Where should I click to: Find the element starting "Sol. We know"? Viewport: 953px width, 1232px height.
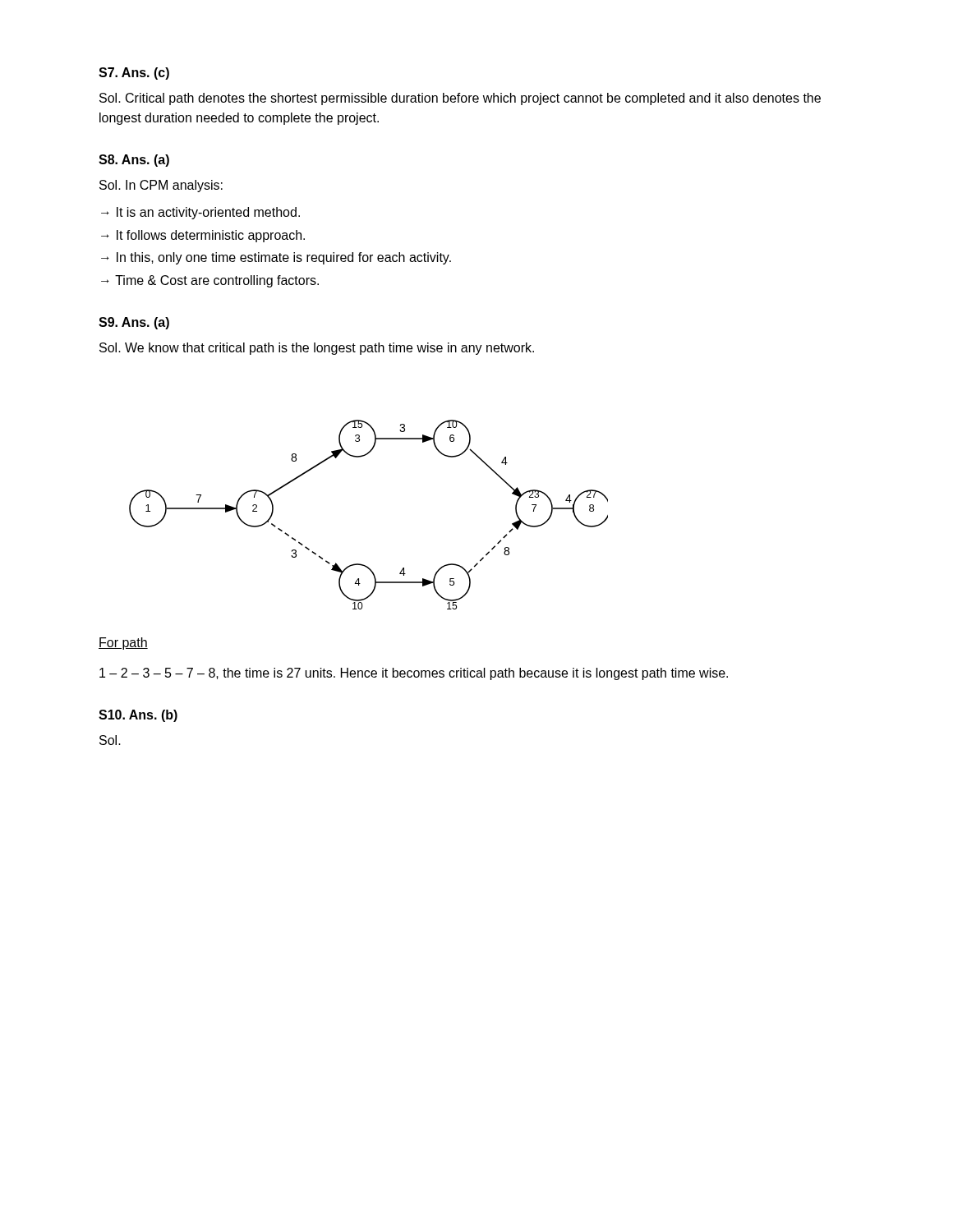click(x=317, y=348)
